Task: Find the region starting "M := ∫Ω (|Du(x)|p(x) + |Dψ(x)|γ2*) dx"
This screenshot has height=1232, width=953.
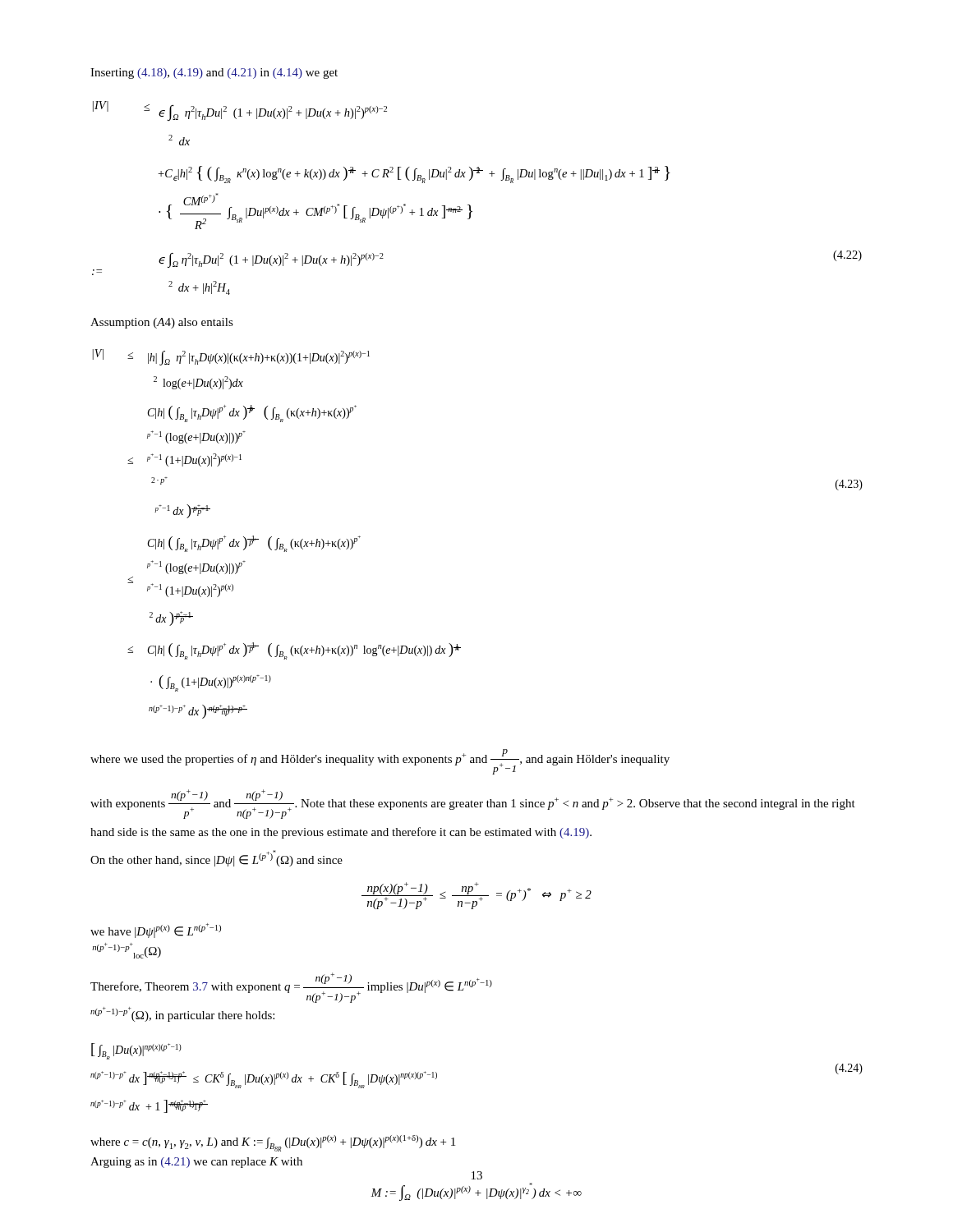Action: 476,1192
